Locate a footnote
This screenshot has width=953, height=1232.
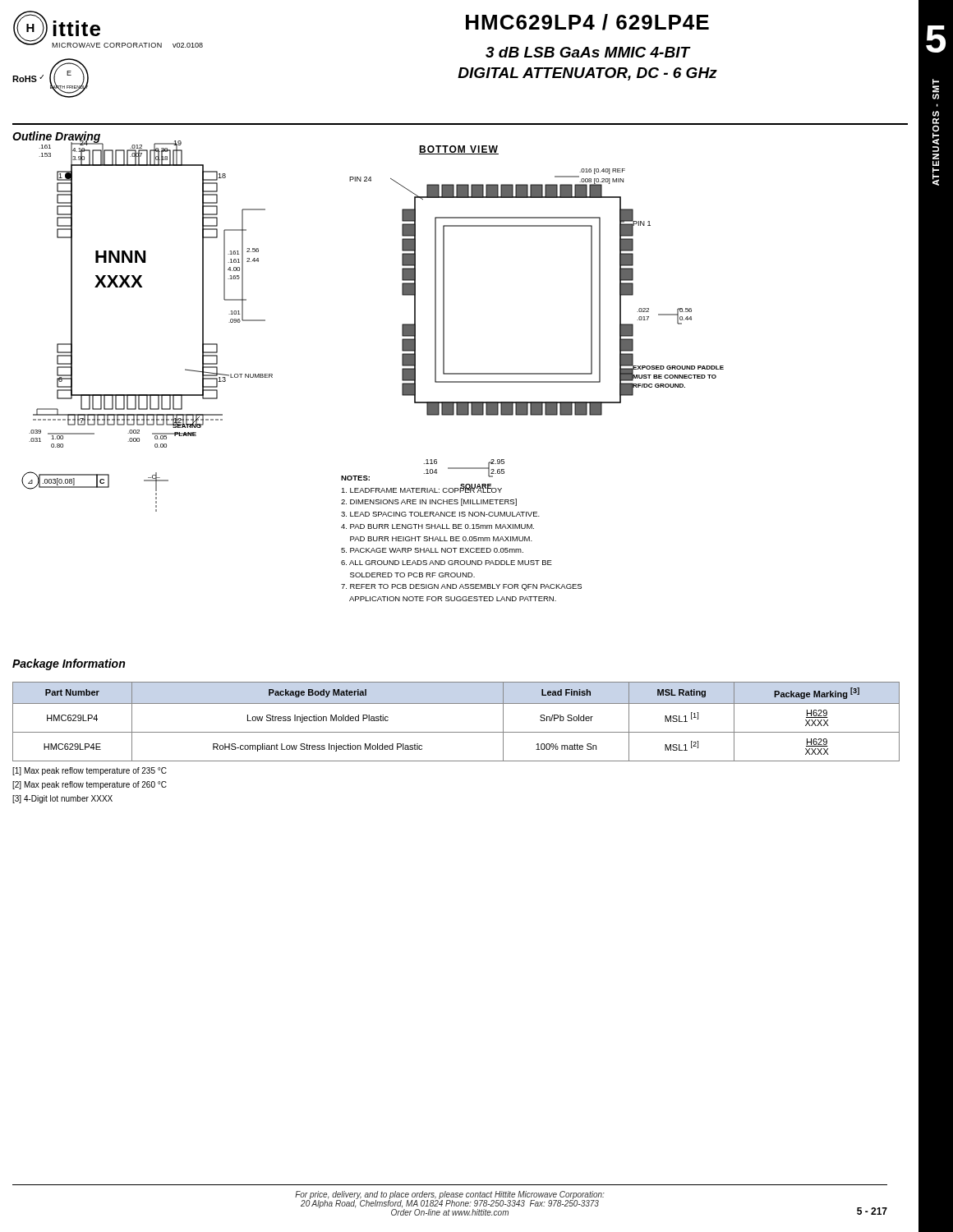point(90,785)
